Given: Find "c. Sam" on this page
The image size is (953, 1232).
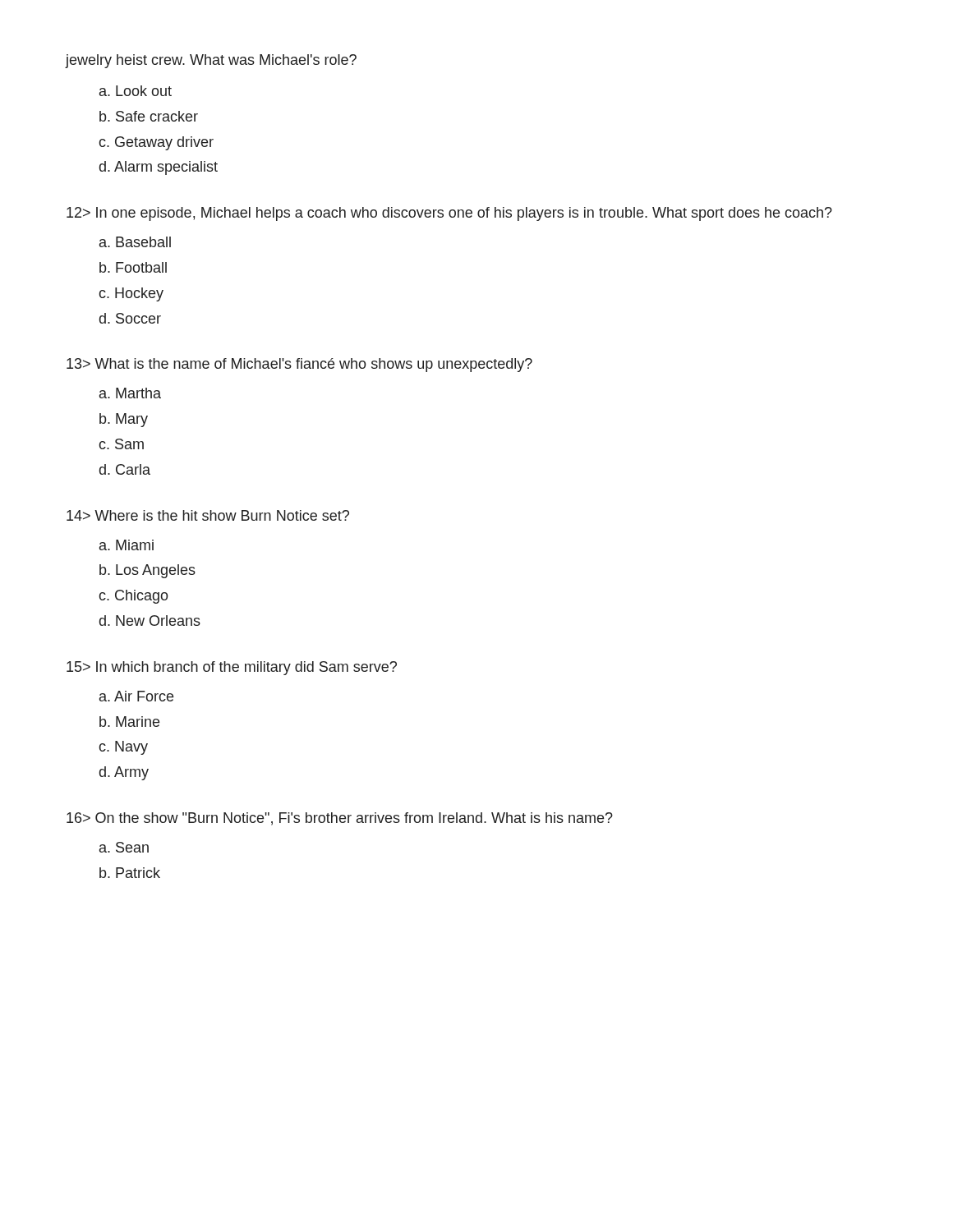Looking at the screenshot, I should [122, 444].
